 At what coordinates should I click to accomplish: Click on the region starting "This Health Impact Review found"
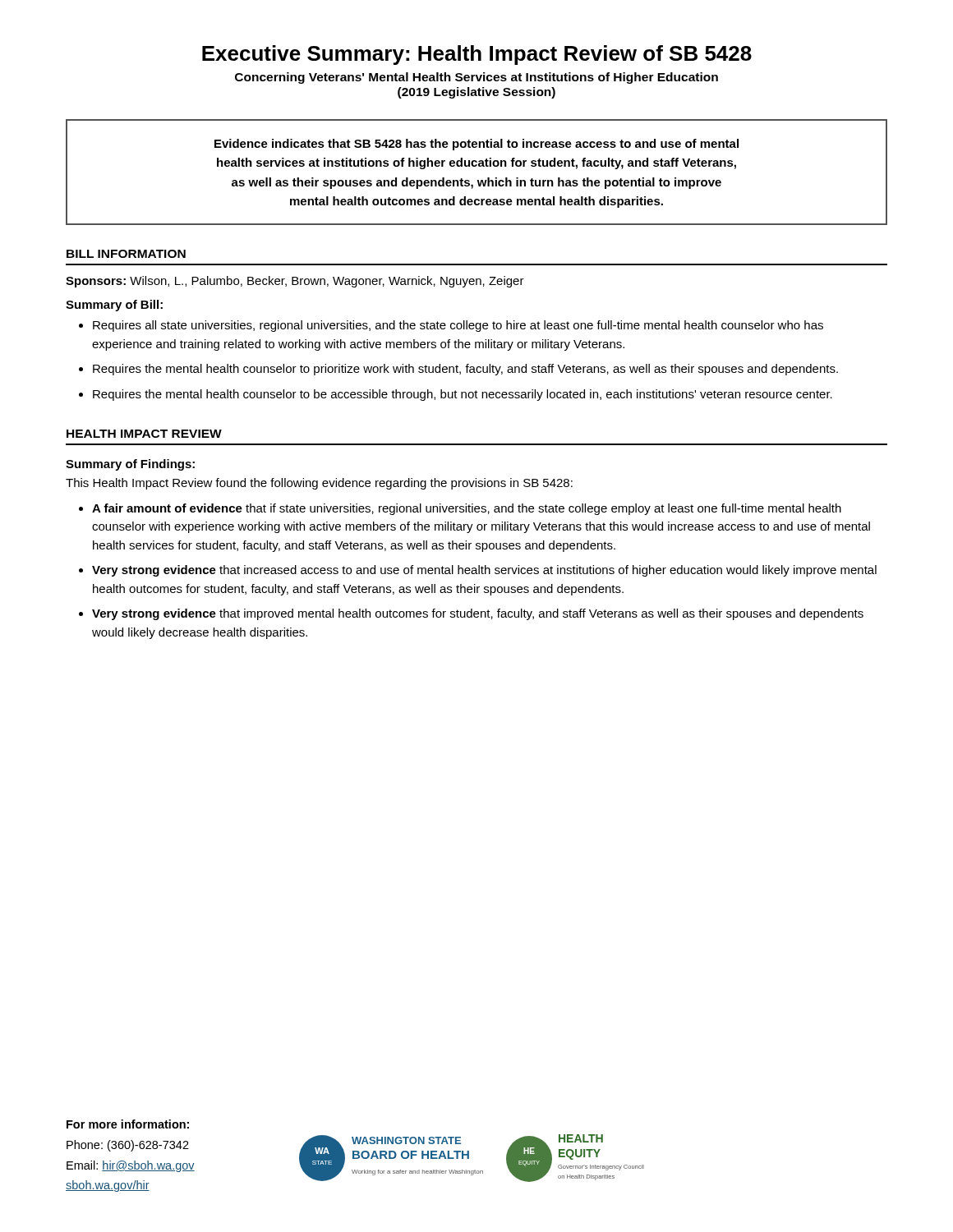tap(320, 483)
